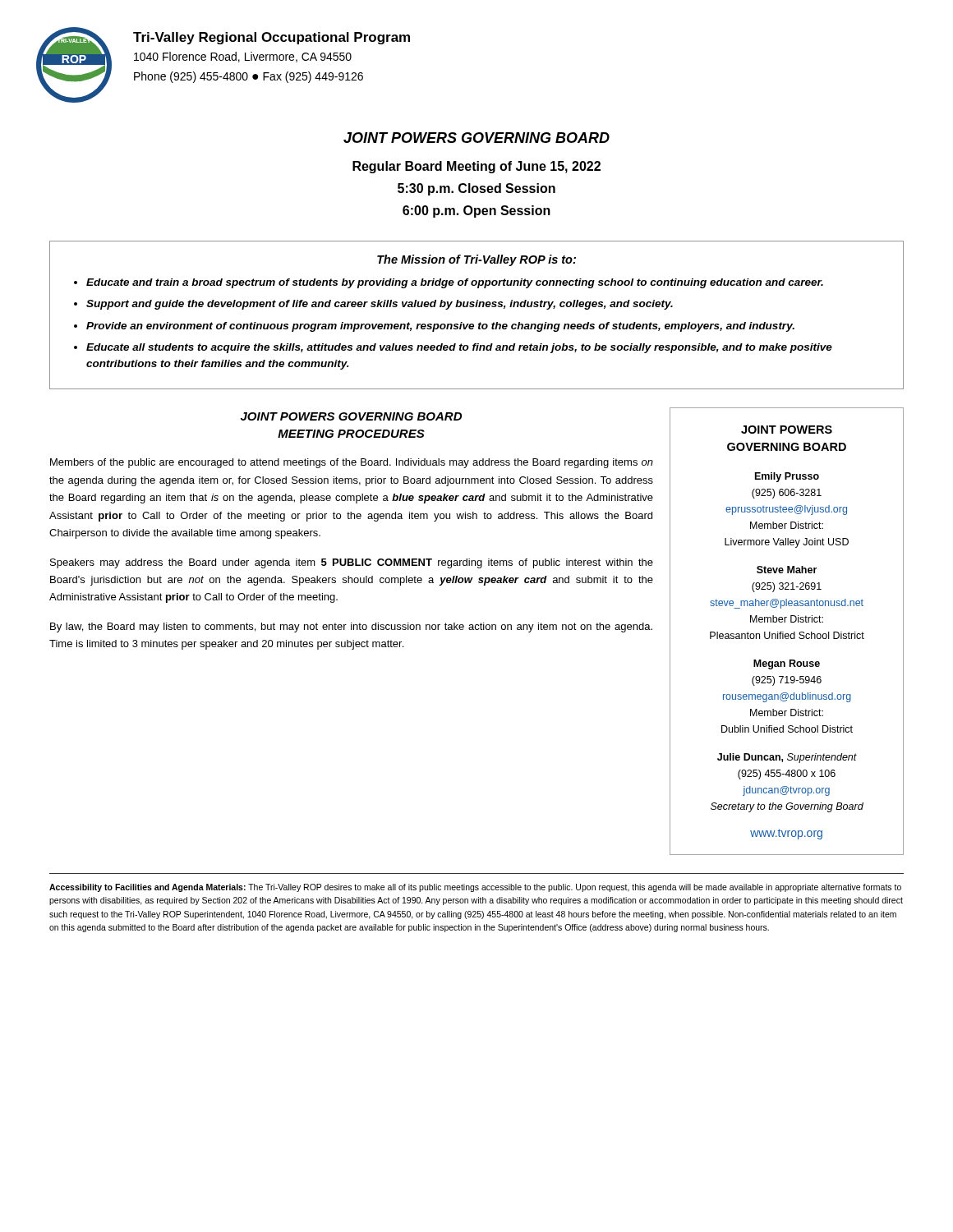This screenshot has width=953, height=1232.
Task: Point to the block beginning "Provide an environment"
Action: [x=441, y=325]
